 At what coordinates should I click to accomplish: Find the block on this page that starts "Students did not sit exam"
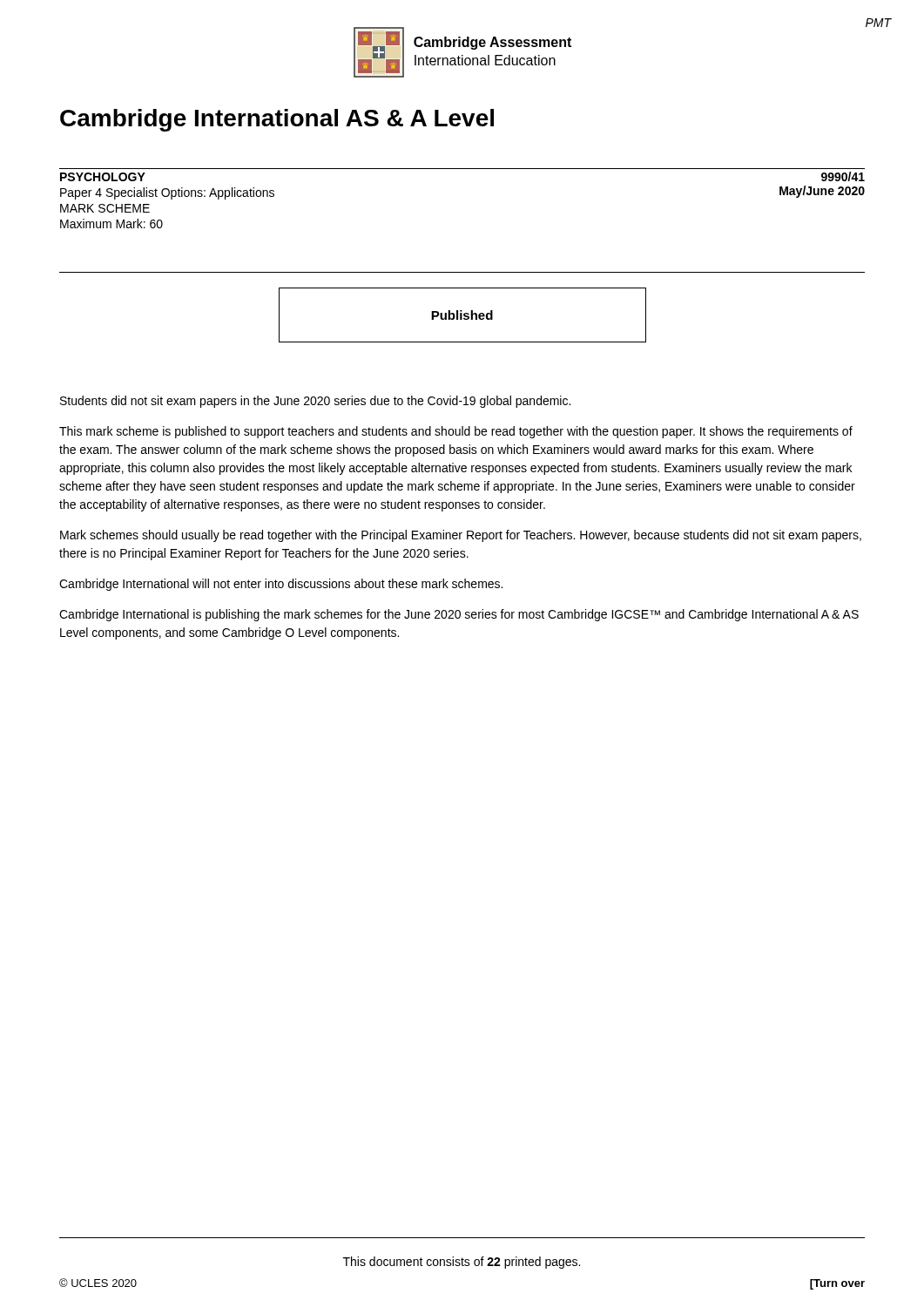(315, 401)
